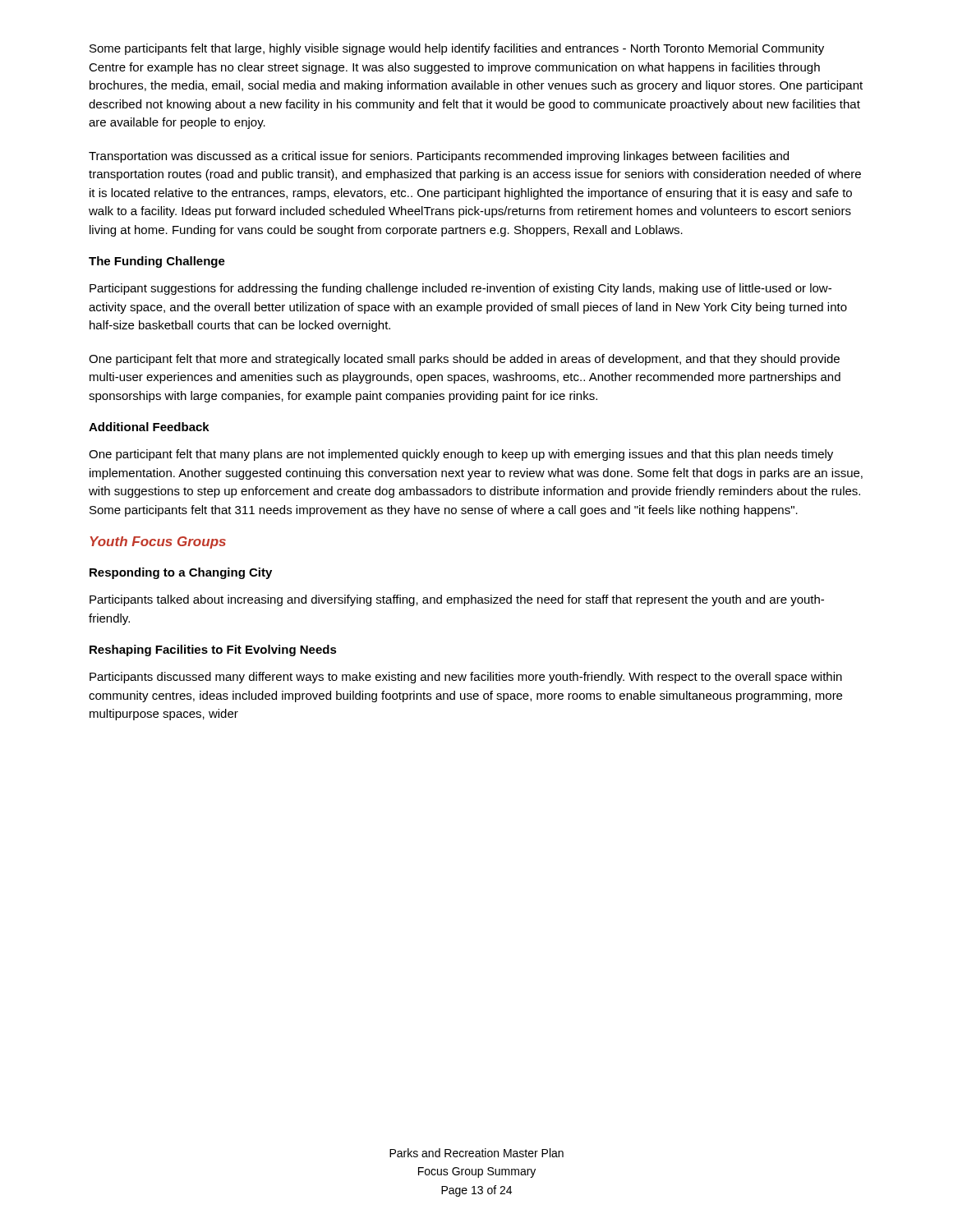Locate the block of text that opens with "Some participants felt that large, highly visible"
The width and height of the screenshot is (953, 1232).
pos(476,85)
